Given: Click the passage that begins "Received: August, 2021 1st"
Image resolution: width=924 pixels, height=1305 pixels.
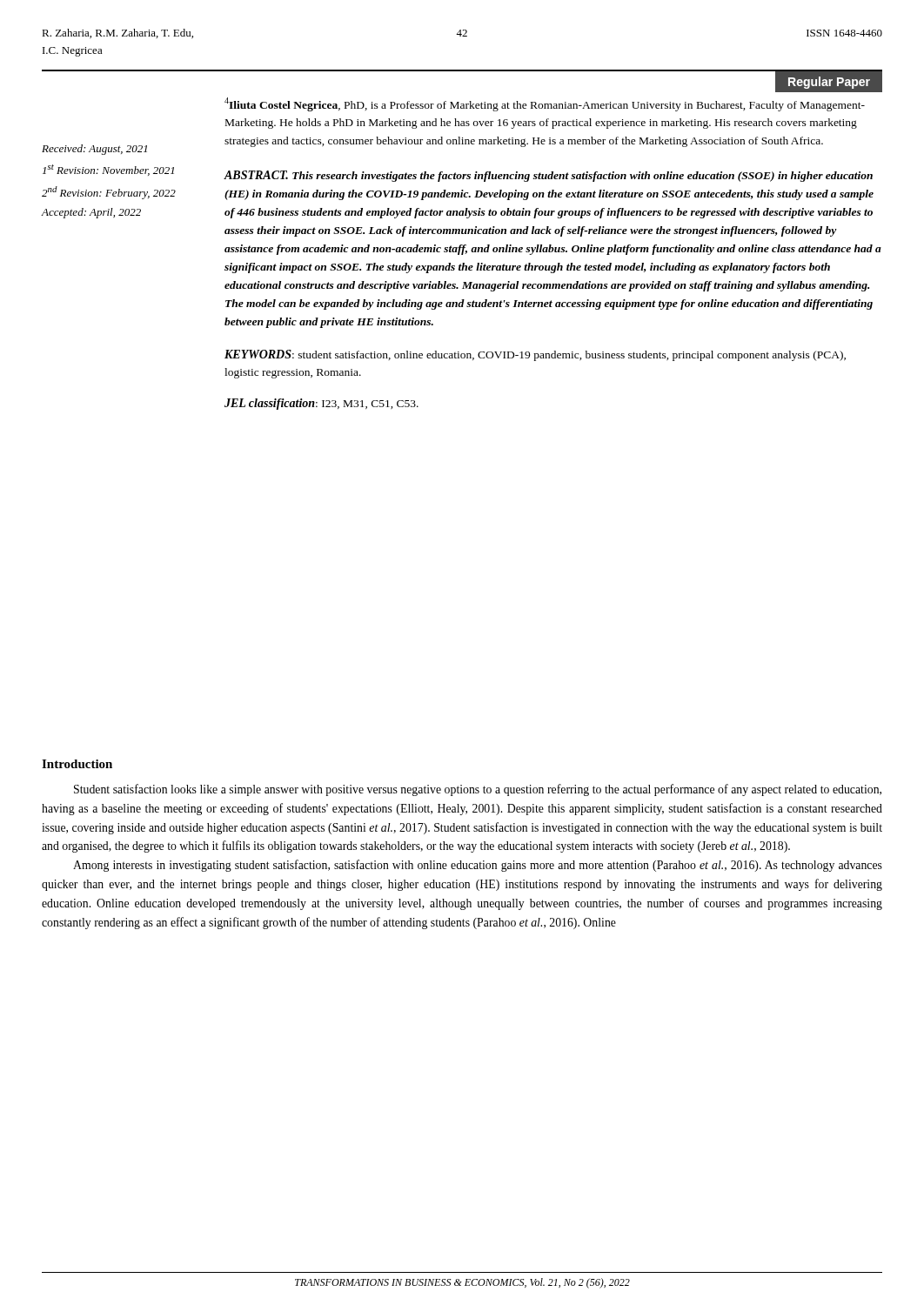Looking at the screenshot, I should pyautogui.click(x=109, y=180).
